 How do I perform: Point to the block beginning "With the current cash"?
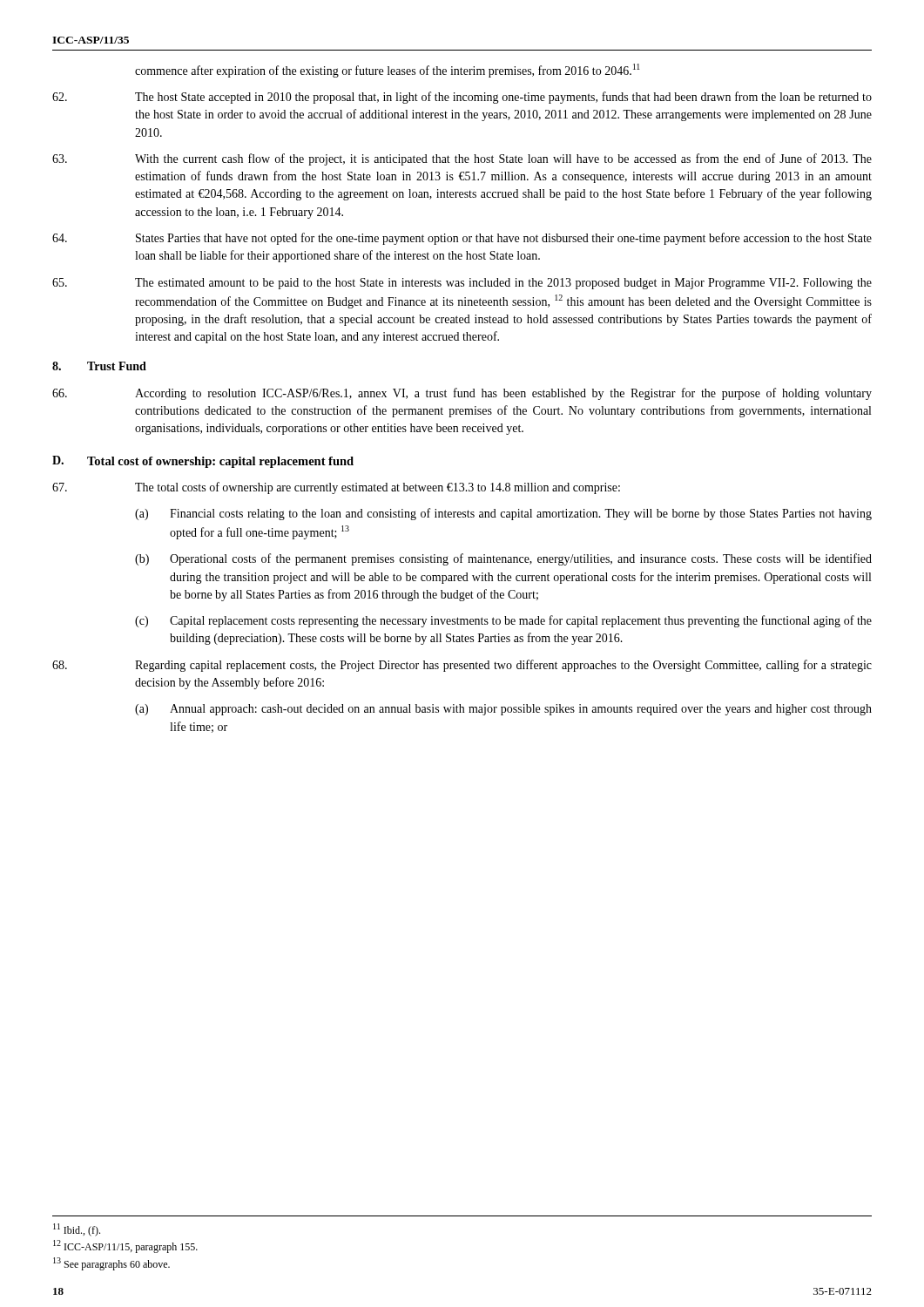pos(462,186)
